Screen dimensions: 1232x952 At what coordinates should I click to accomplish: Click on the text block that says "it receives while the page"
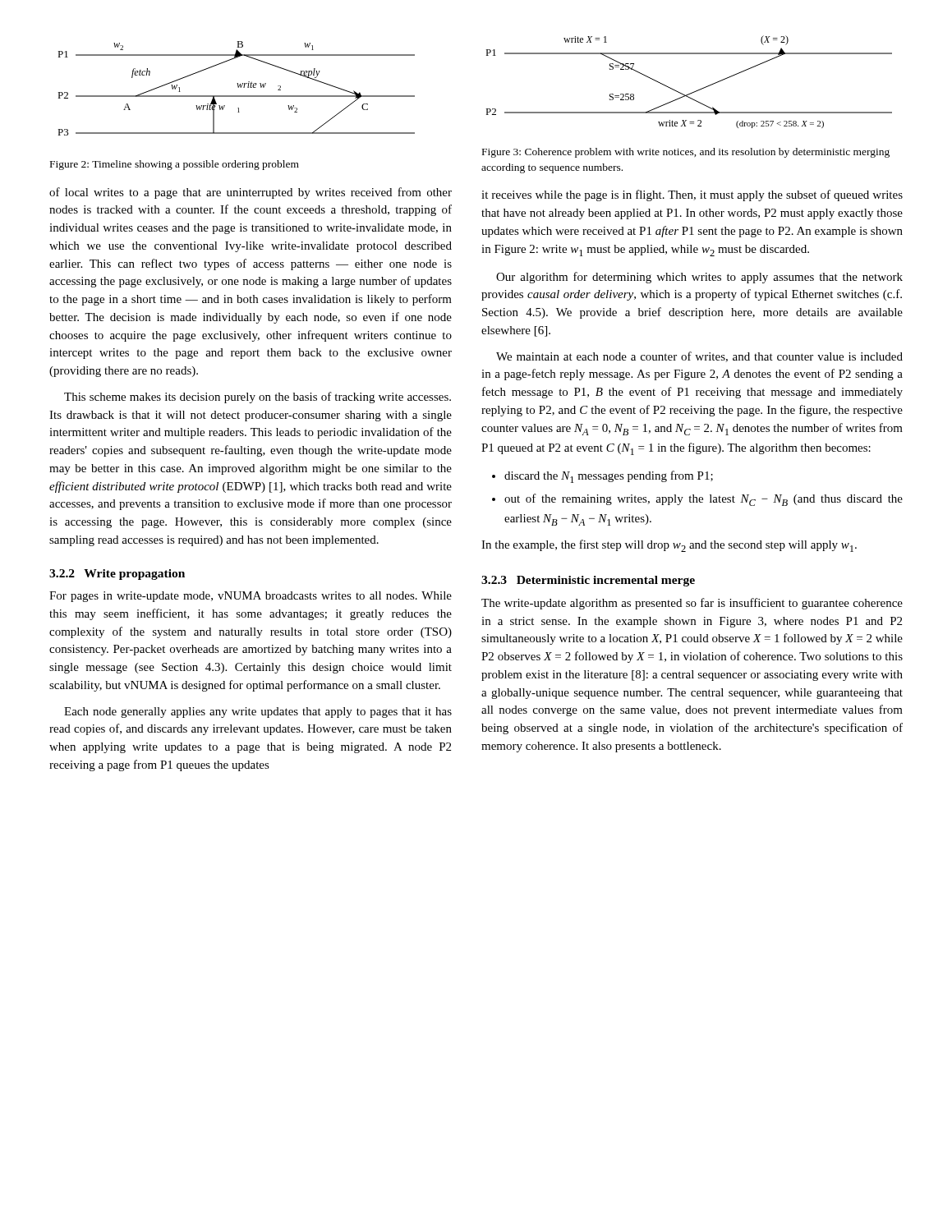coord(692,223)
